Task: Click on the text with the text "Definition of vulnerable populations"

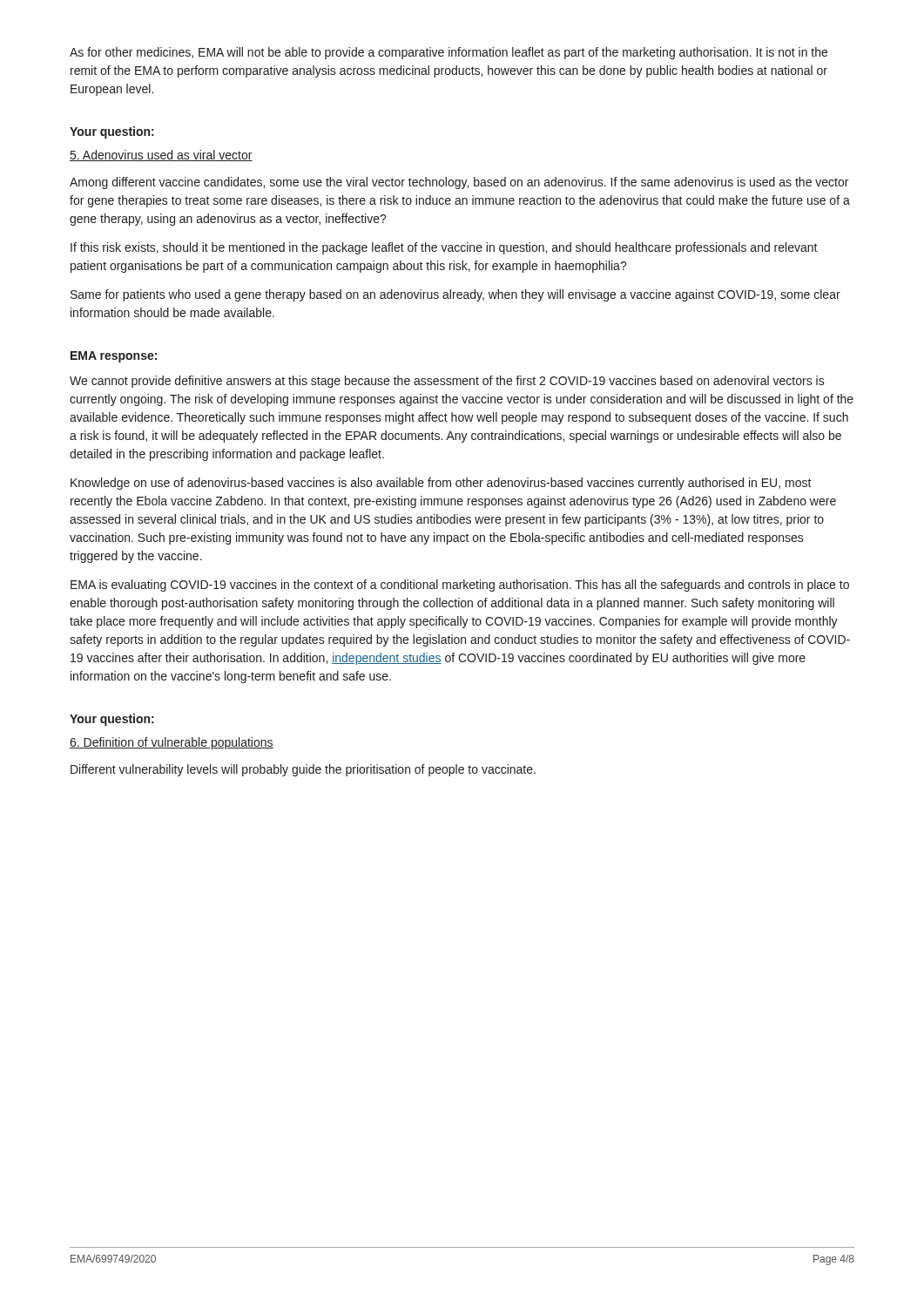Action: [172, 743]
